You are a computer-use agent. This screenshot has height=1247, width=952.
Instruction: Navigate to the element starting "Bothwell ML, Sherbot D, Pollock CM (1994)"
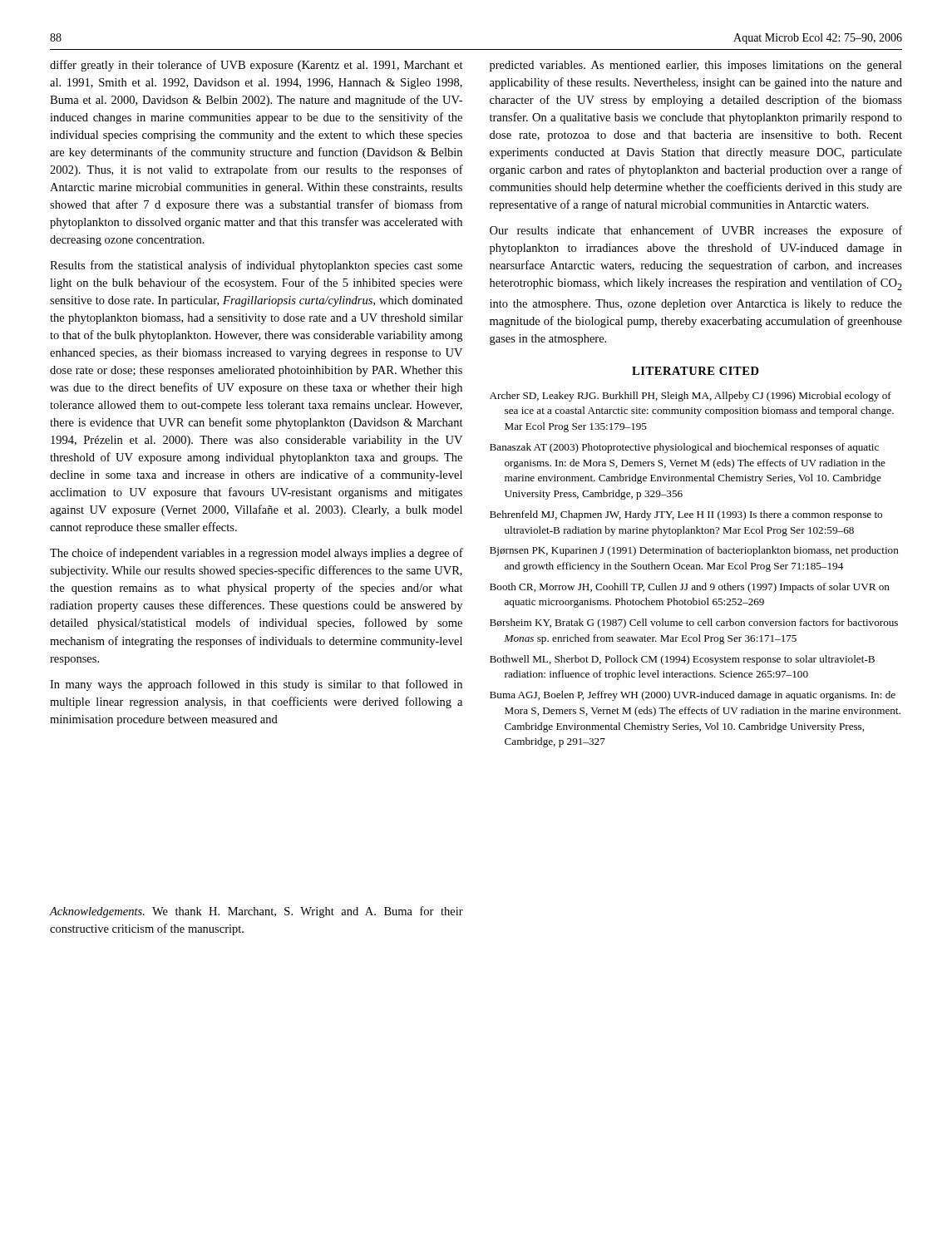[682, 666]
